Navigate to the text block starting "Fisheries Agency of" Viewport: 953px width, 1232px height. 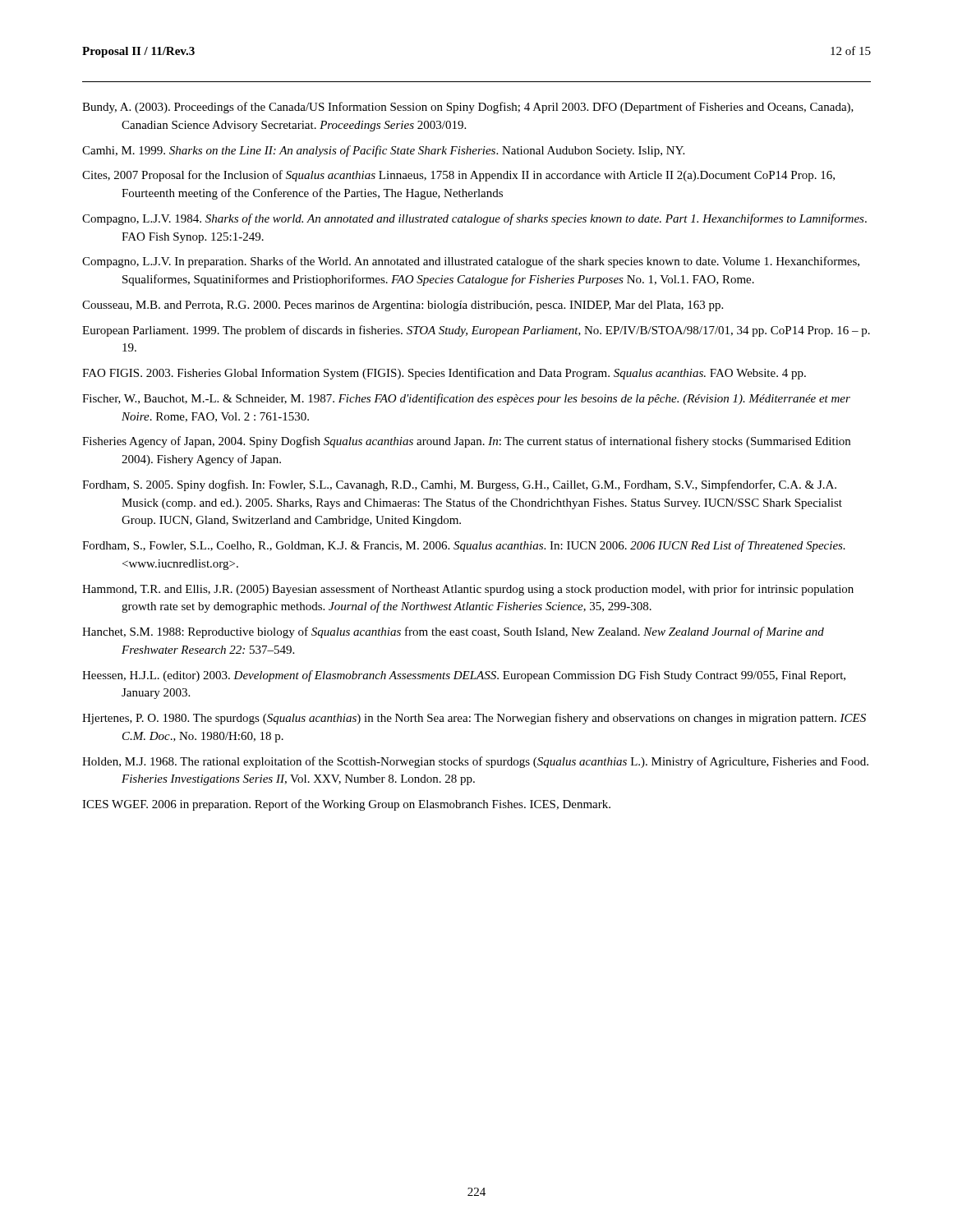(x=467, y=450)
